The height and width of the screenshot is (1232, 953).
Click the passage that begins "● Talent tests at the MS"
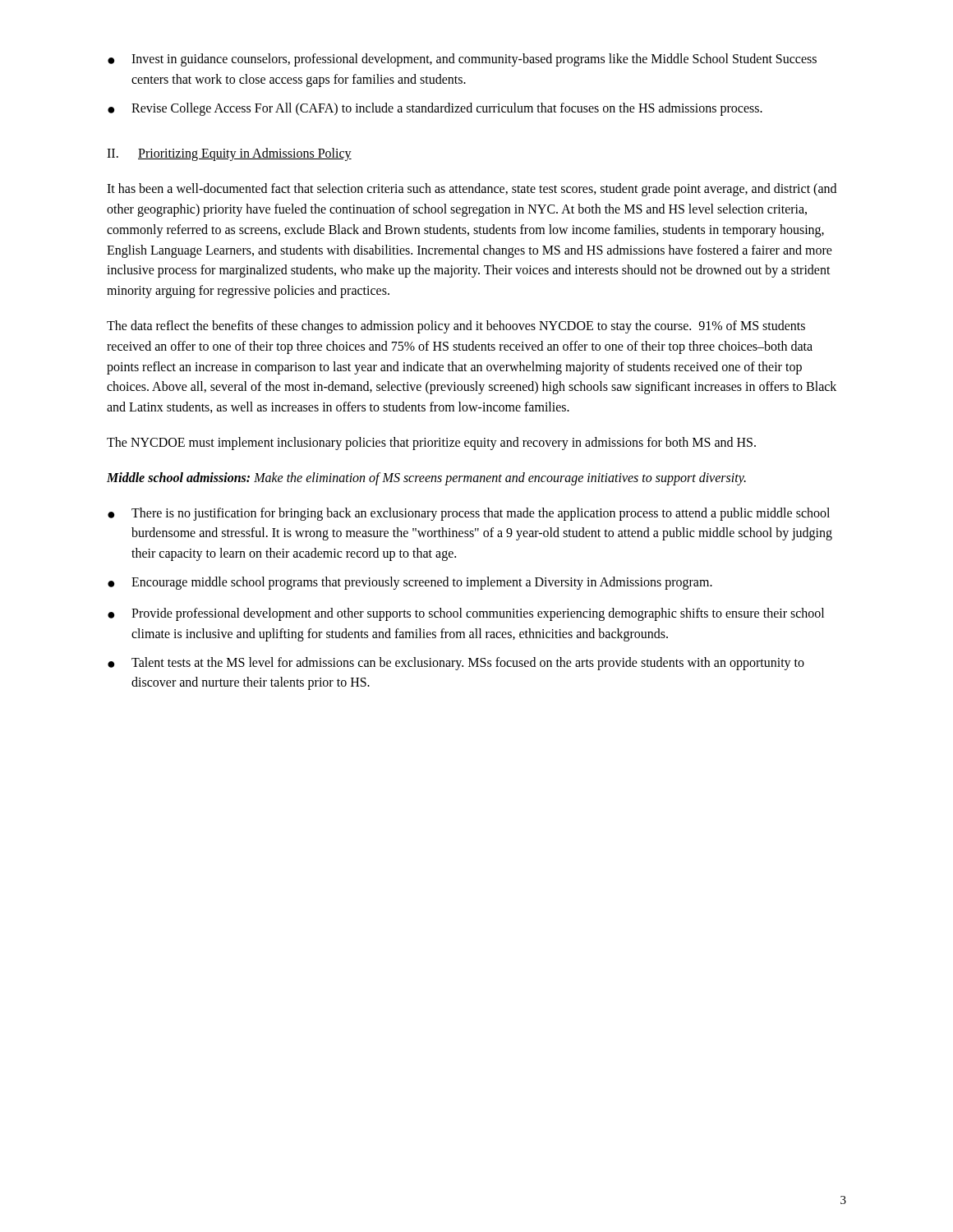(476, 673)
